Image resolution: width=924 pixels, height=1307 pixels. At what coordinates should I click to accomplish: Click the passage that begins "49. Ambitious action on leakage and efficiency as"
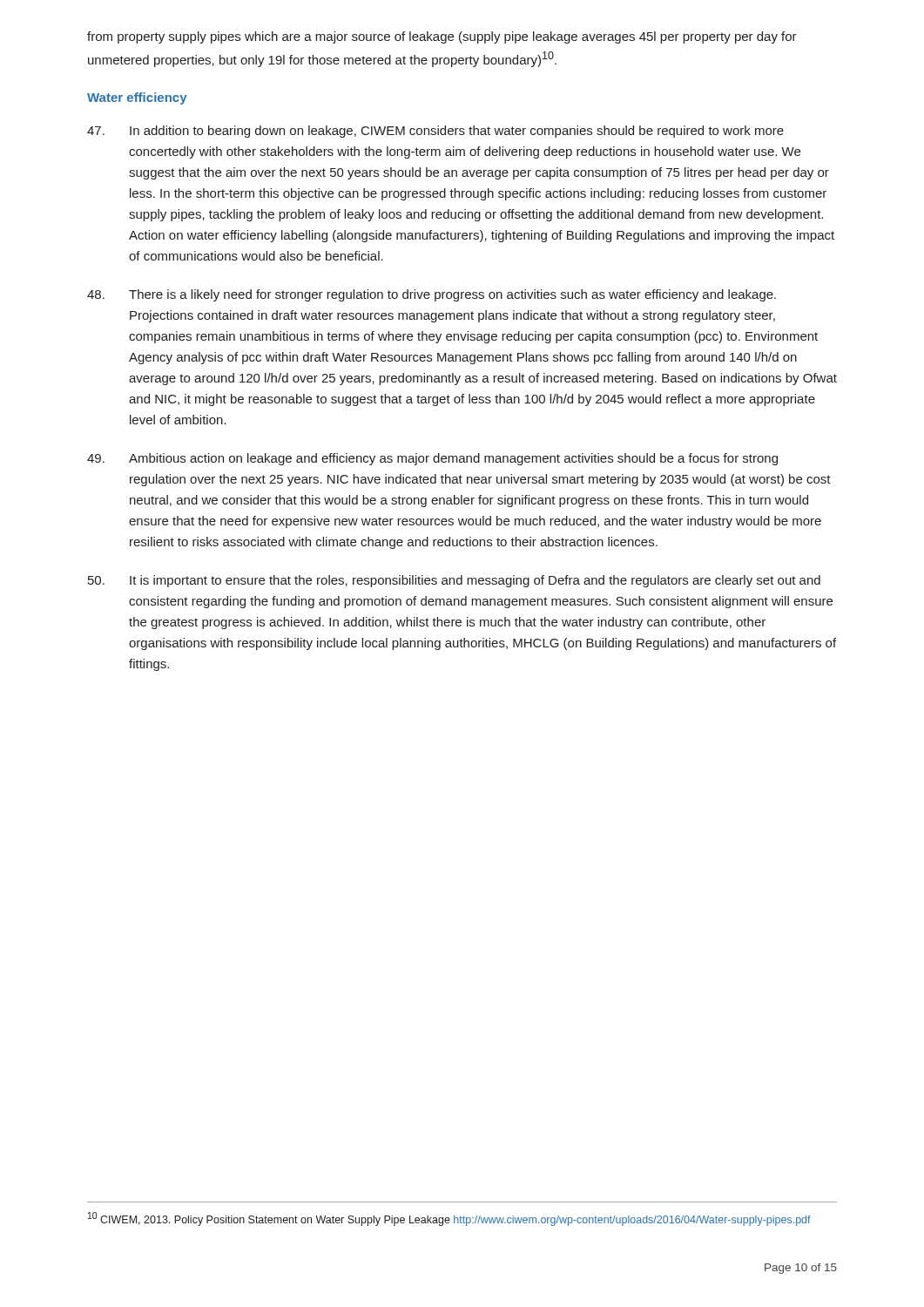click(462, 500)
